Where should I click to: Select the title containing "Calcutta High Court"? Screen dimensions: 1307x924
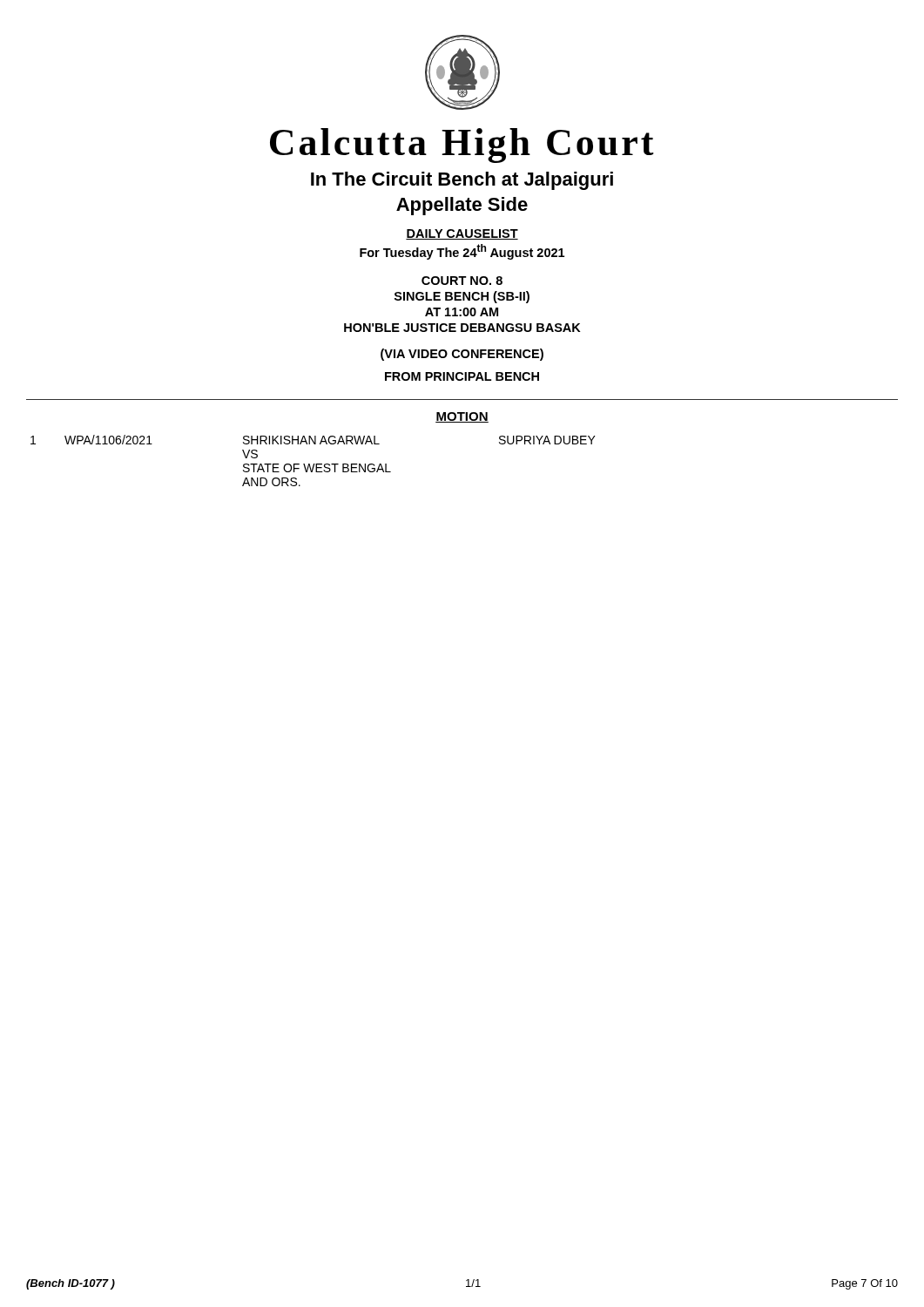(462, 142)
